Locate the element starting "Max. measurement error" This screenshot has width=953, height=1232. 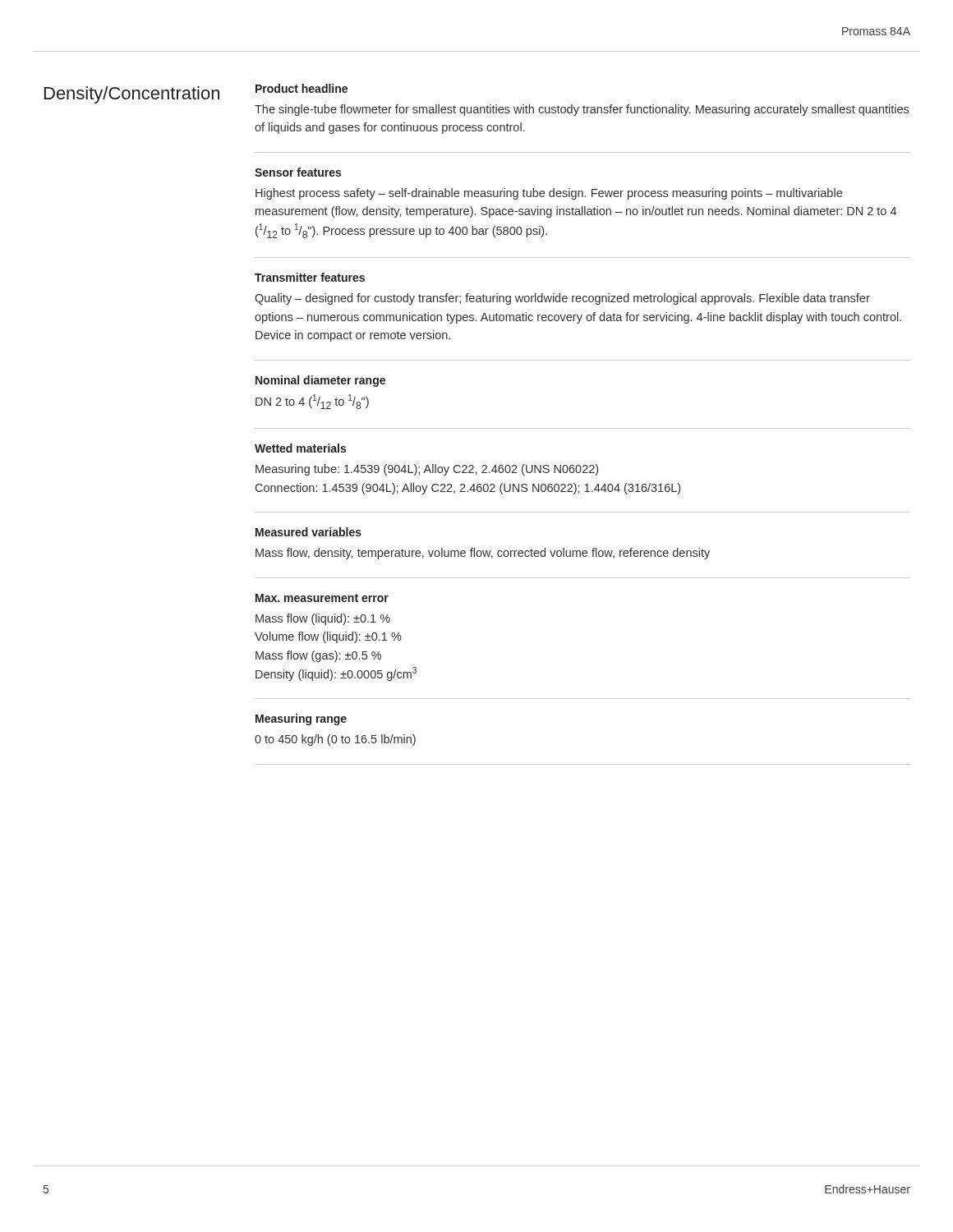pos(321,598)
